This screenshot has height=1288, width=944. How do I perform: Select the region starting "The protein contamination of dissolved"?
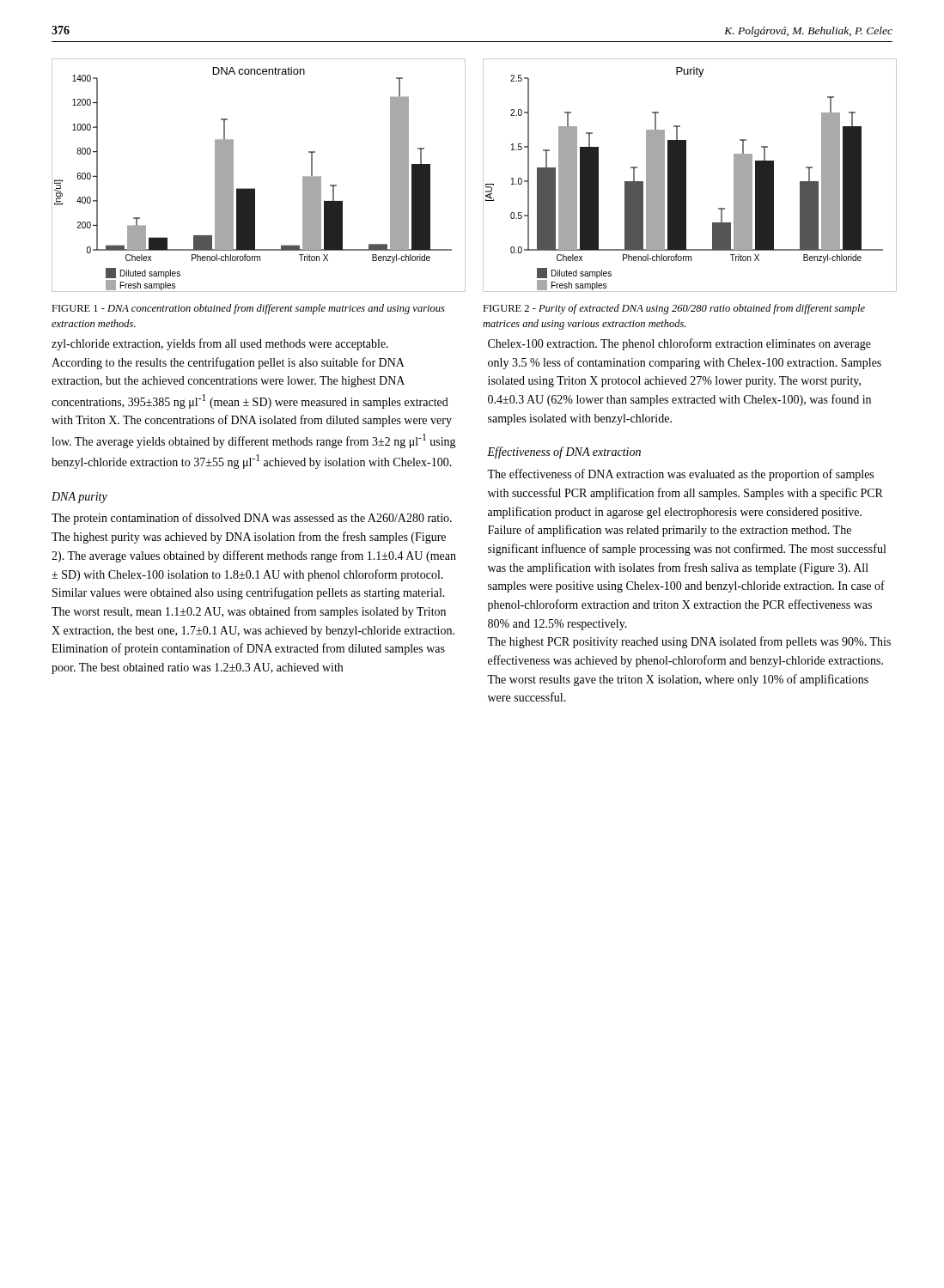[254, 593]
